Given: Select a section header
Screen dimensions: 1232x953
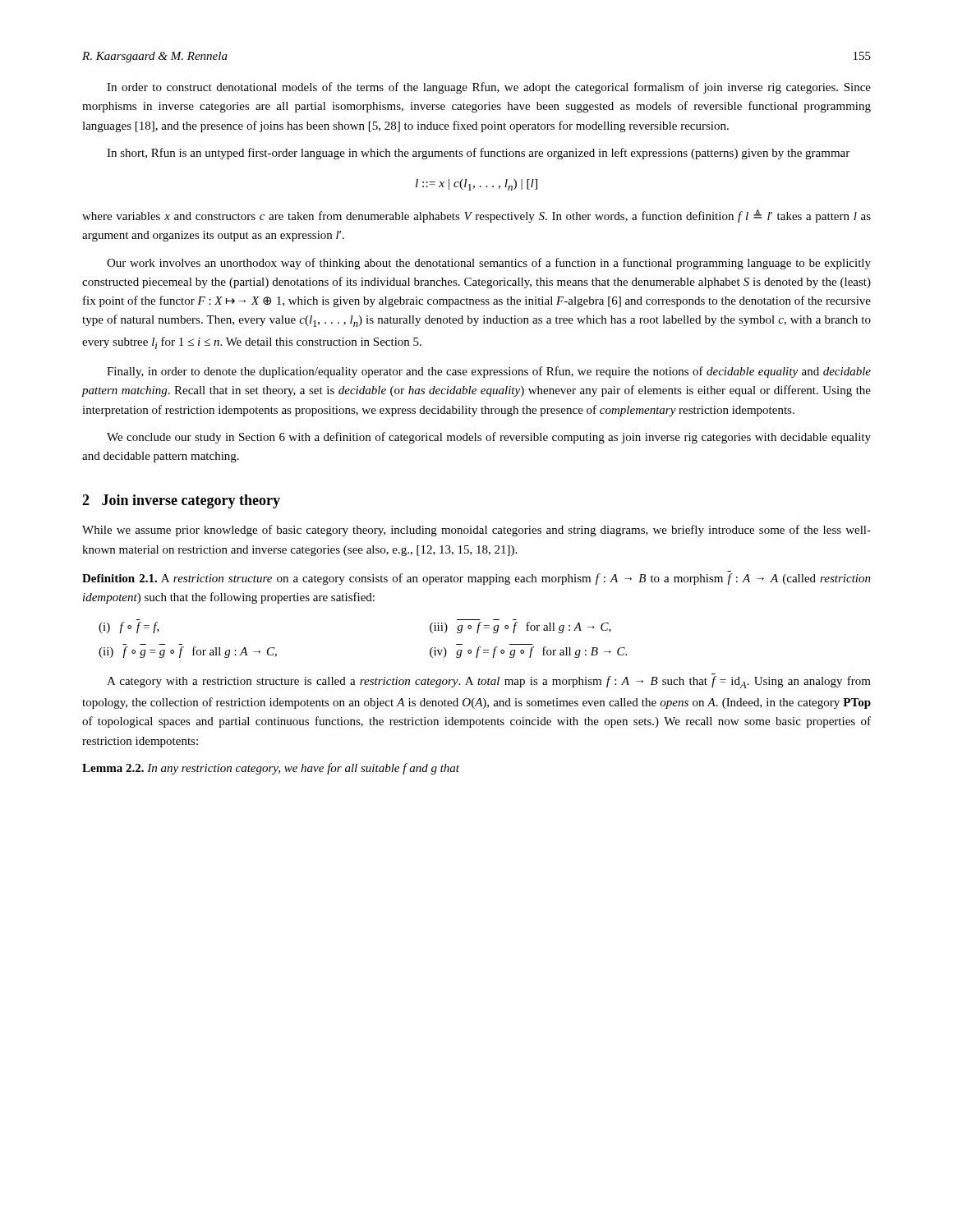Looking at the screenshot, I should tap(181, 500).
